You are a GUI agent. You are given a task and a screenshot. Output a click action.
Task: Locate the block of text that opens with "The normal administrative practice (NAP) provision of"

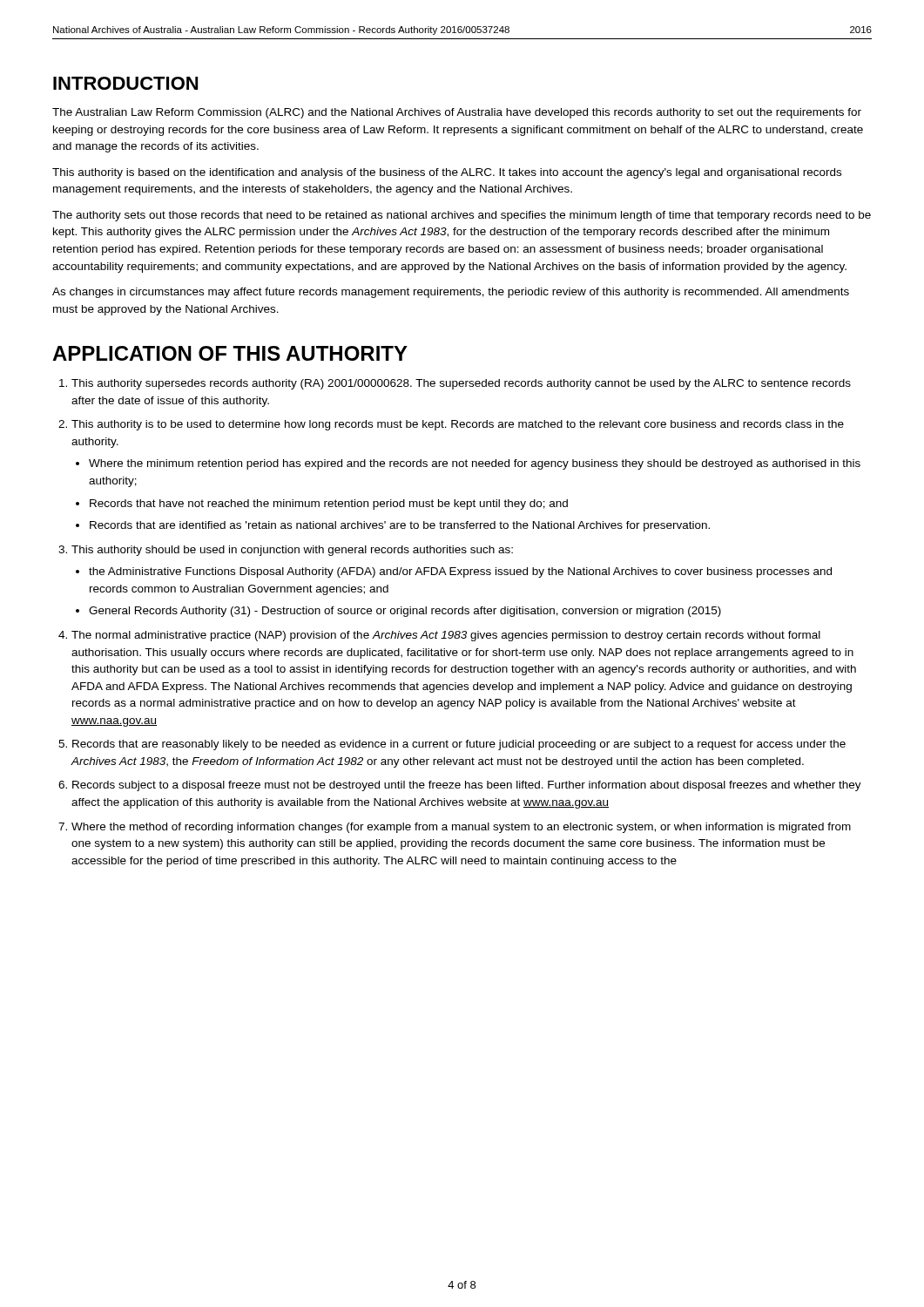[464, 677]
